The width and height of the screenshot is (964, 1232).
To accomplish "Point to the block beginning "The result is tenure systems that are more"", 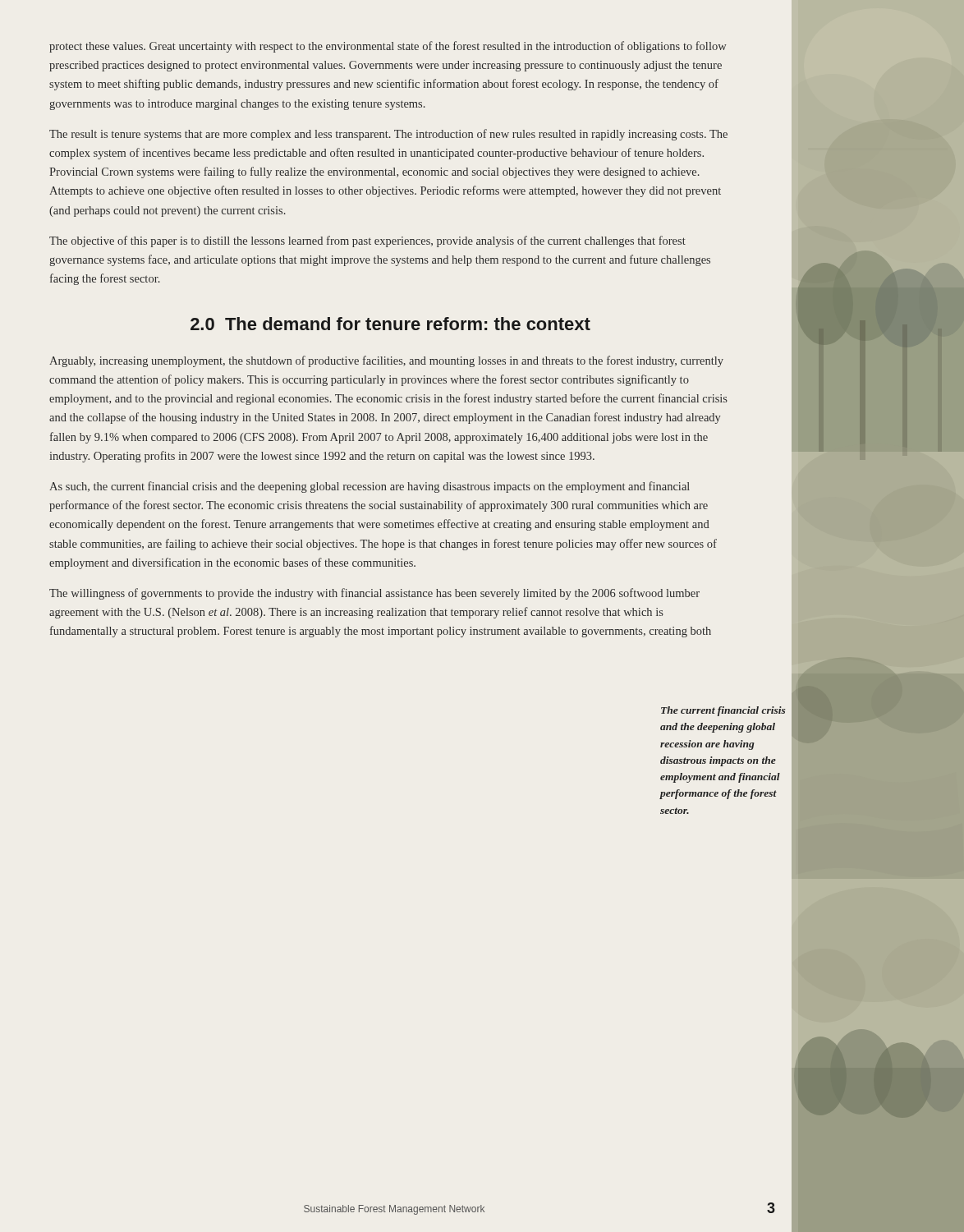I will tap(390, 172).
